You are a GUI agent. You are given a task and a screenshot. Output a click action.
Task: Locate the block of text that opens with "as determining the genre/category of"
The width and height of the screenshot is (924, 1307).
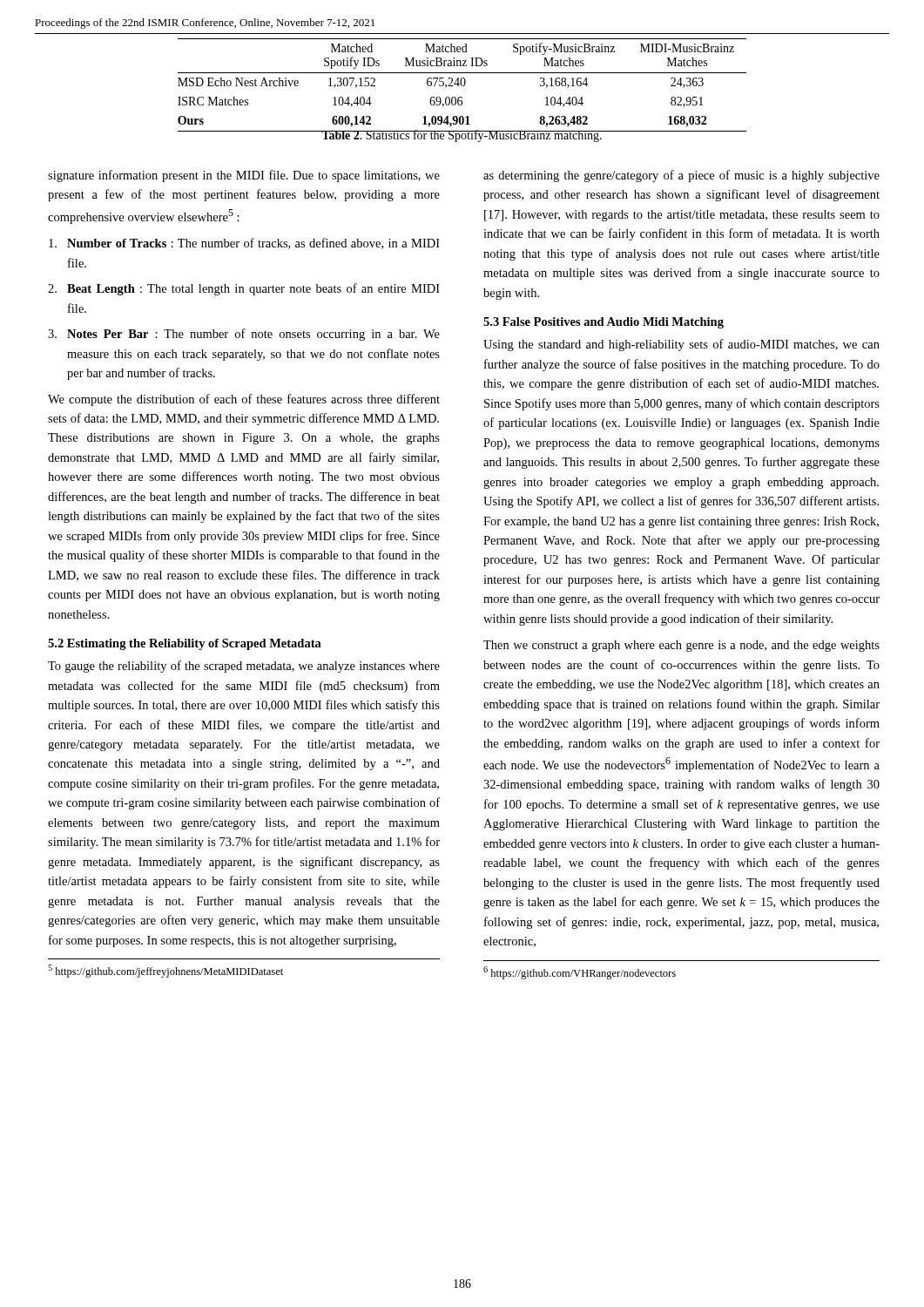click(681, 234)
